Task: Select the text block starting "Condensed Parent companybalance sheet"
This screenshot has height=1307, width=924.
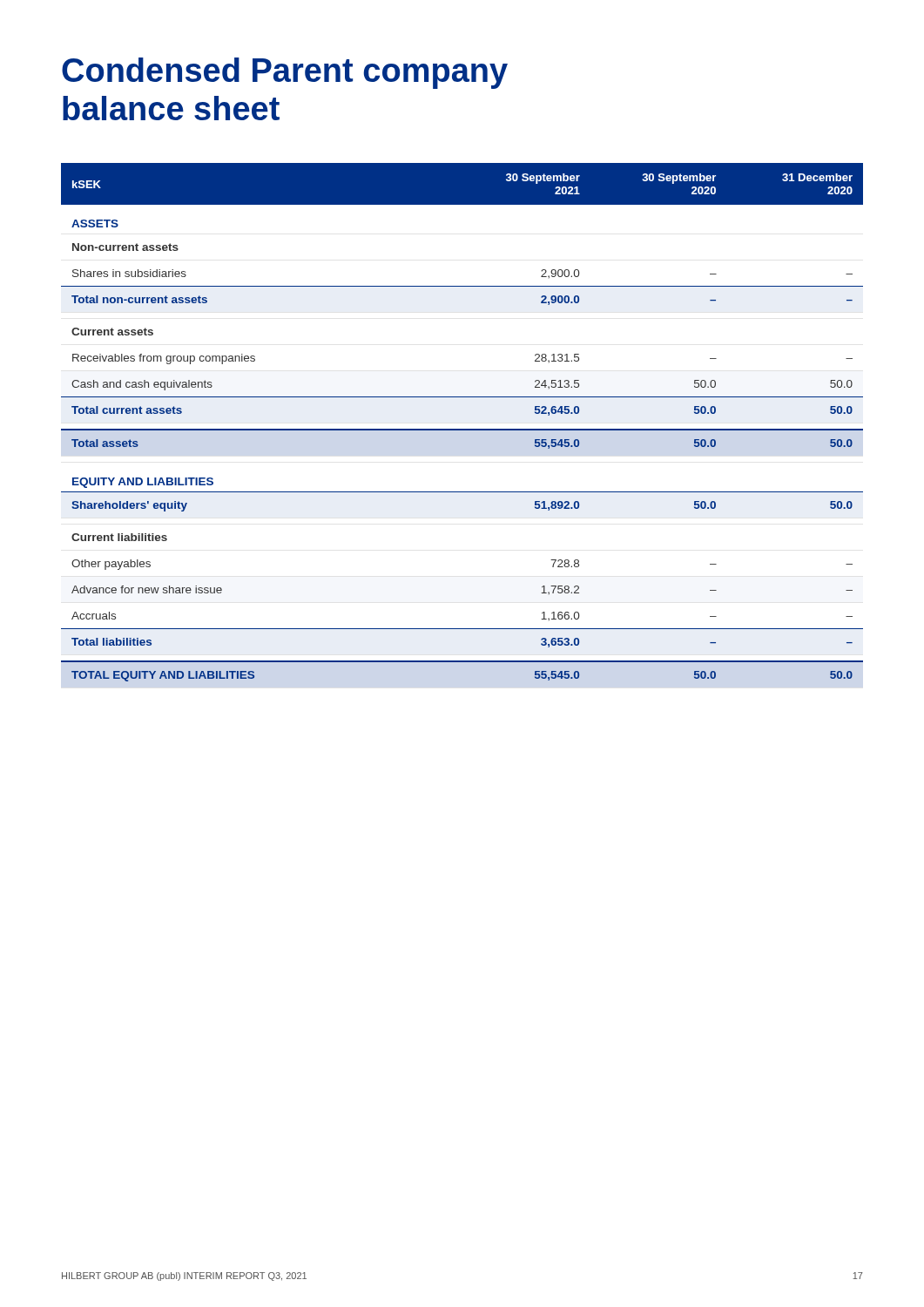Action: tap(462, 90)
